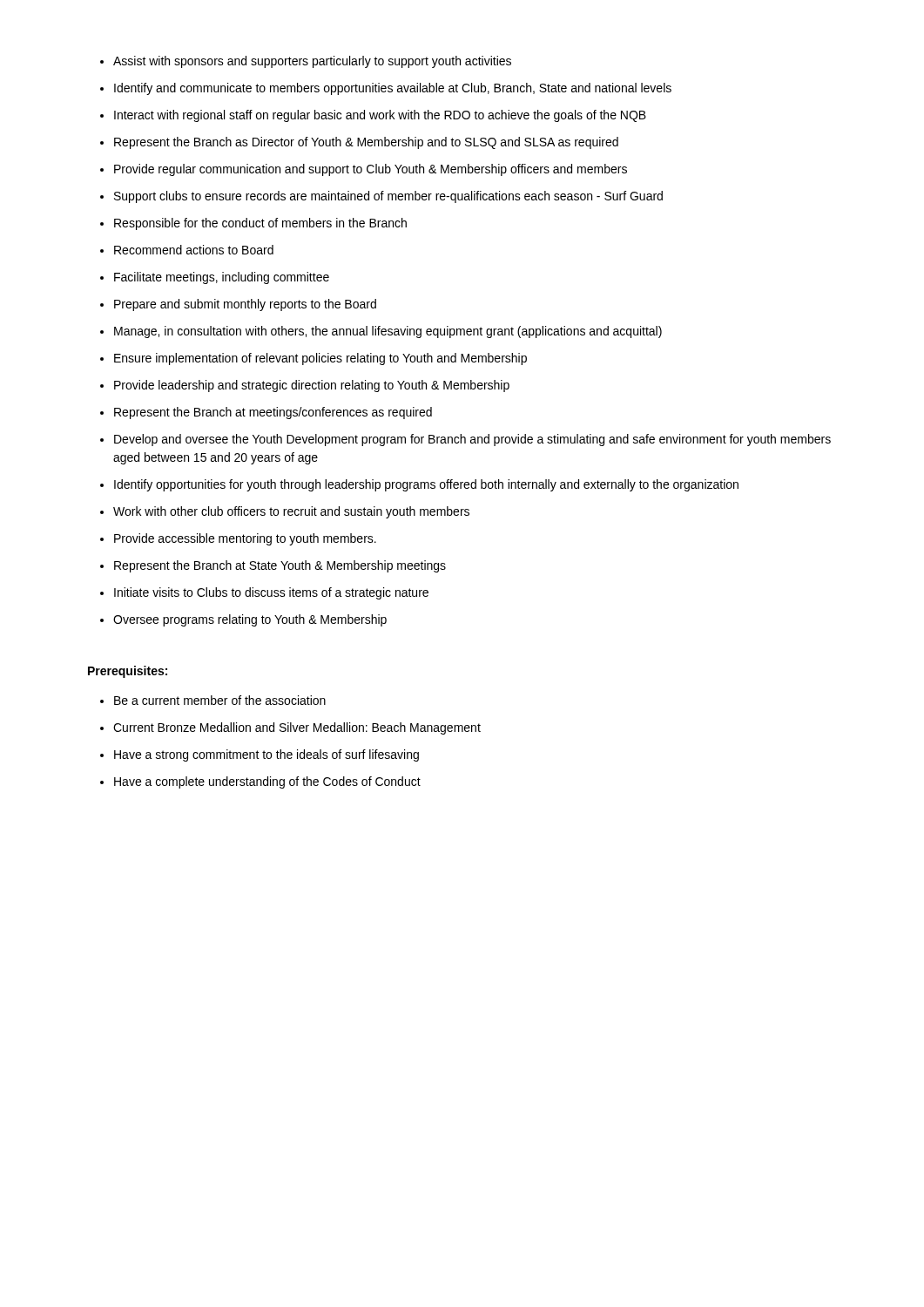The image size is (924, 1307).
Task: Select the region starting "Ensure implementation of relevant policies relating"
Action: [x=475, y=359]
